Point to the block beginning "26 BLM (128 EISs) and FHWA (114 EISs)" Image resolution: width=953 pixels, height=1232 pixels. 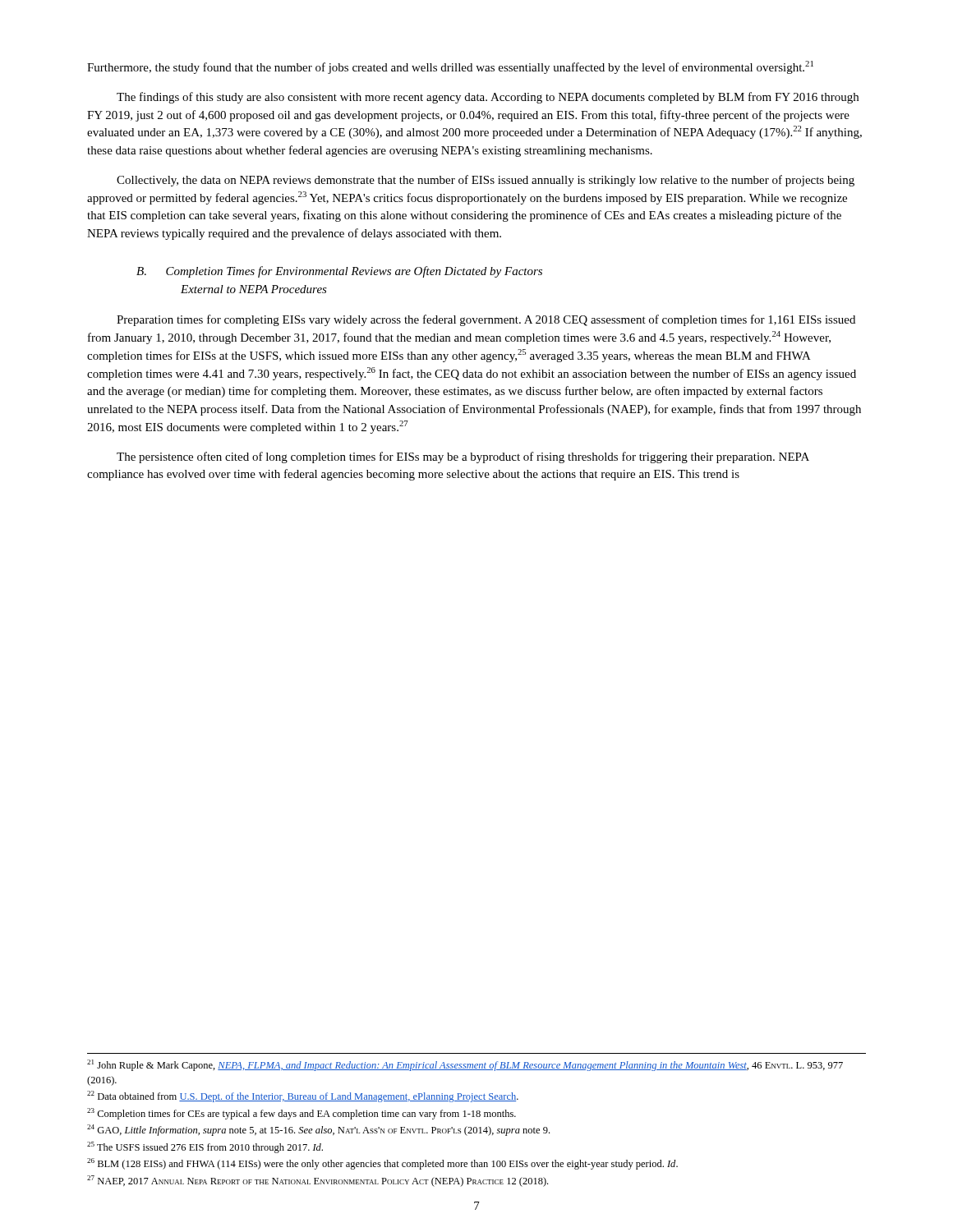(x=383, y=1163)
